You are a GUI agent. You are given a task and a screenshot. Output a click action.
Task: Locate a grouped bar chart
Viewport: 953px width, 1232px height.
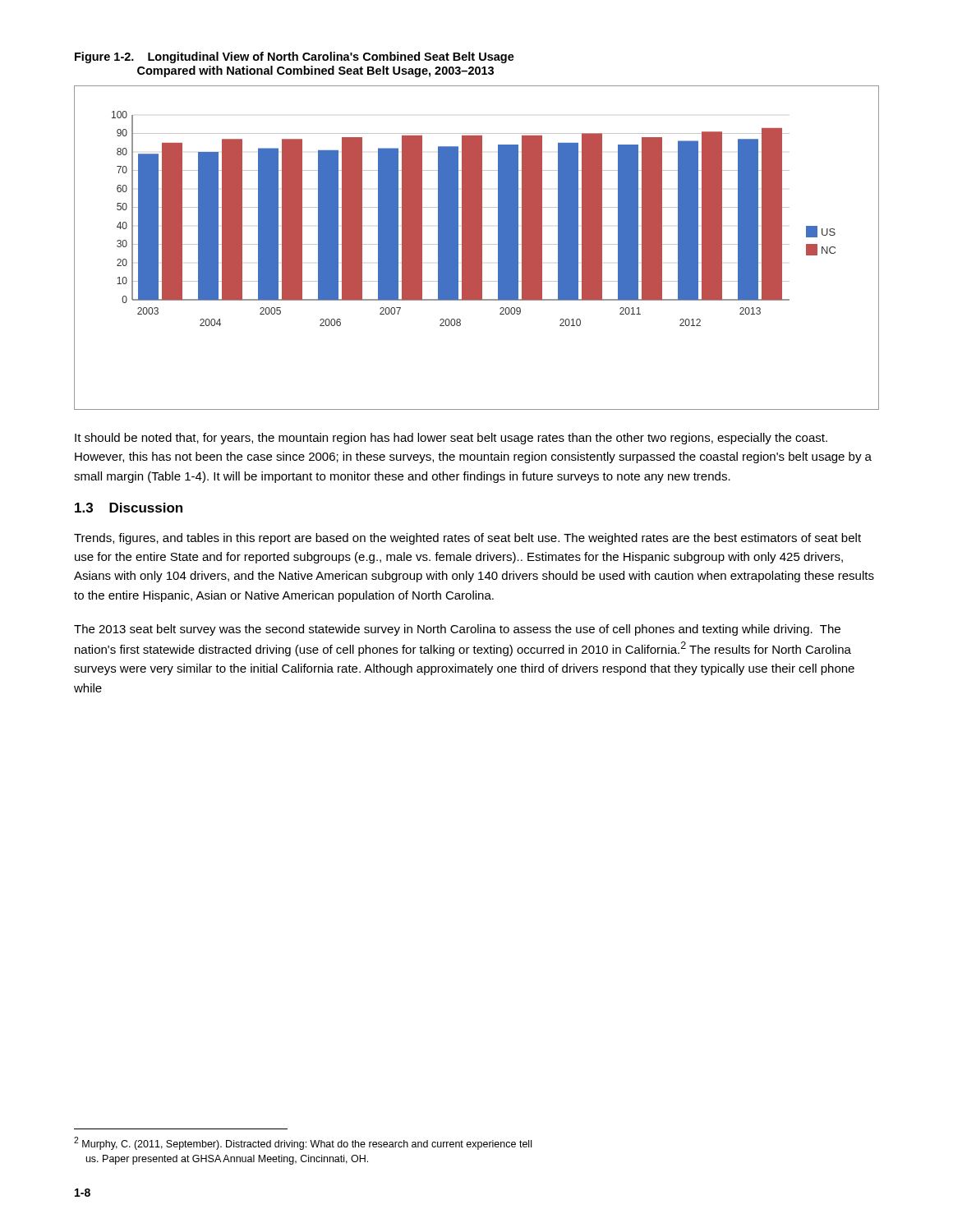476,248
